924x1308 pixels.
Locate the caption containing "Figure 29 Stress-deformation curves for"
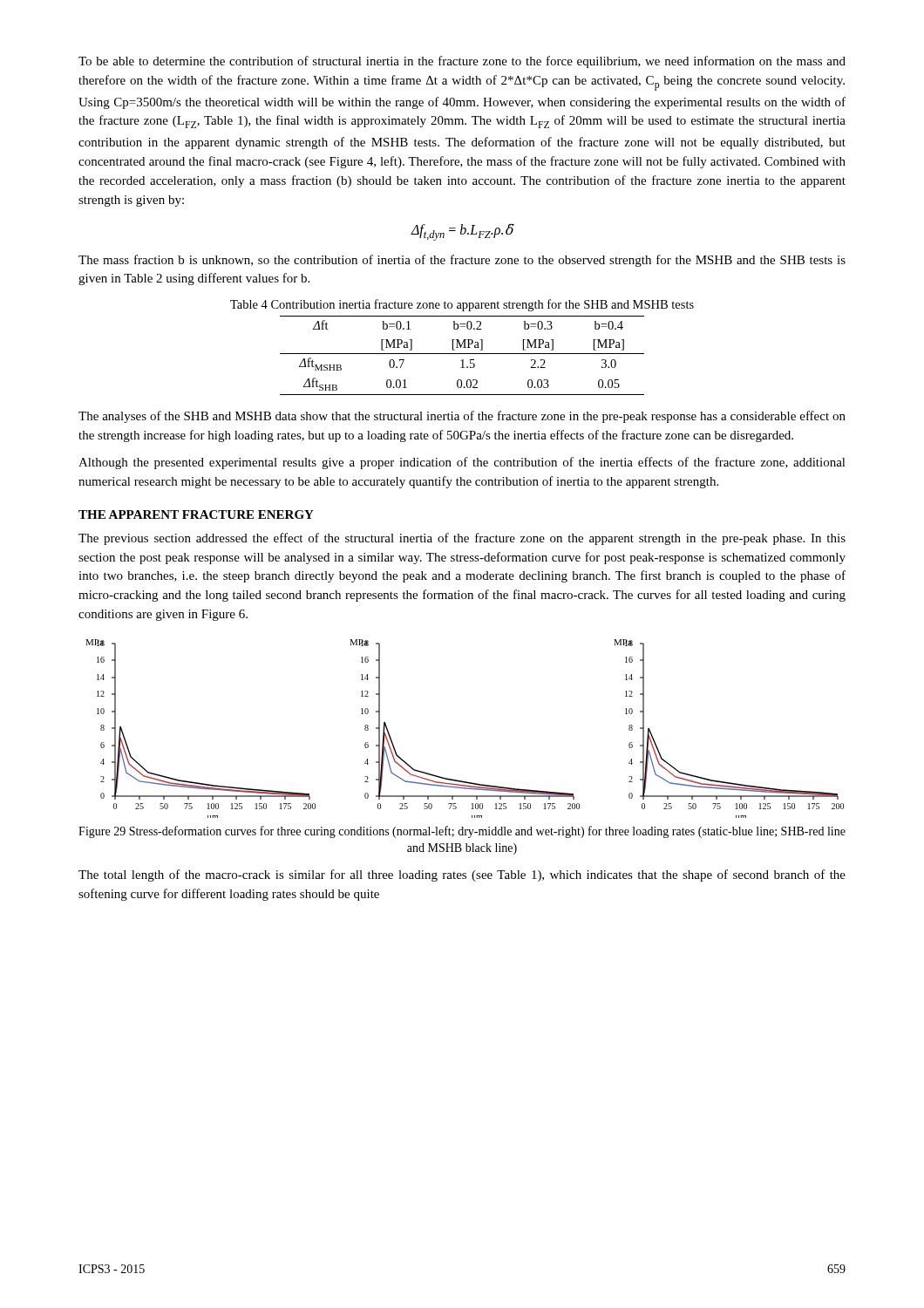point(462,840)
